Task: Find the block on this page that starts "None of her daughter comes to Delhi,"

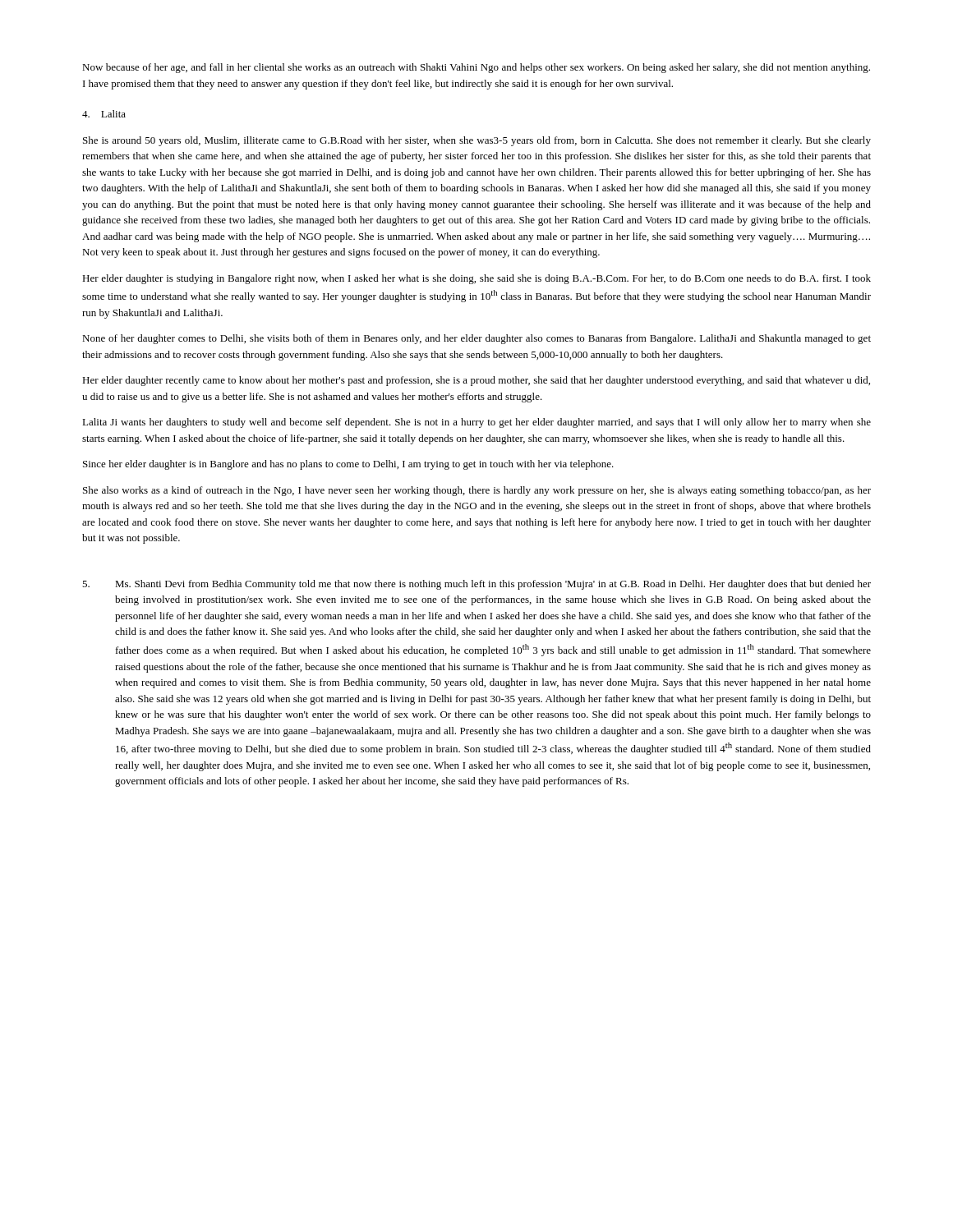Action: tap(476, 346)
